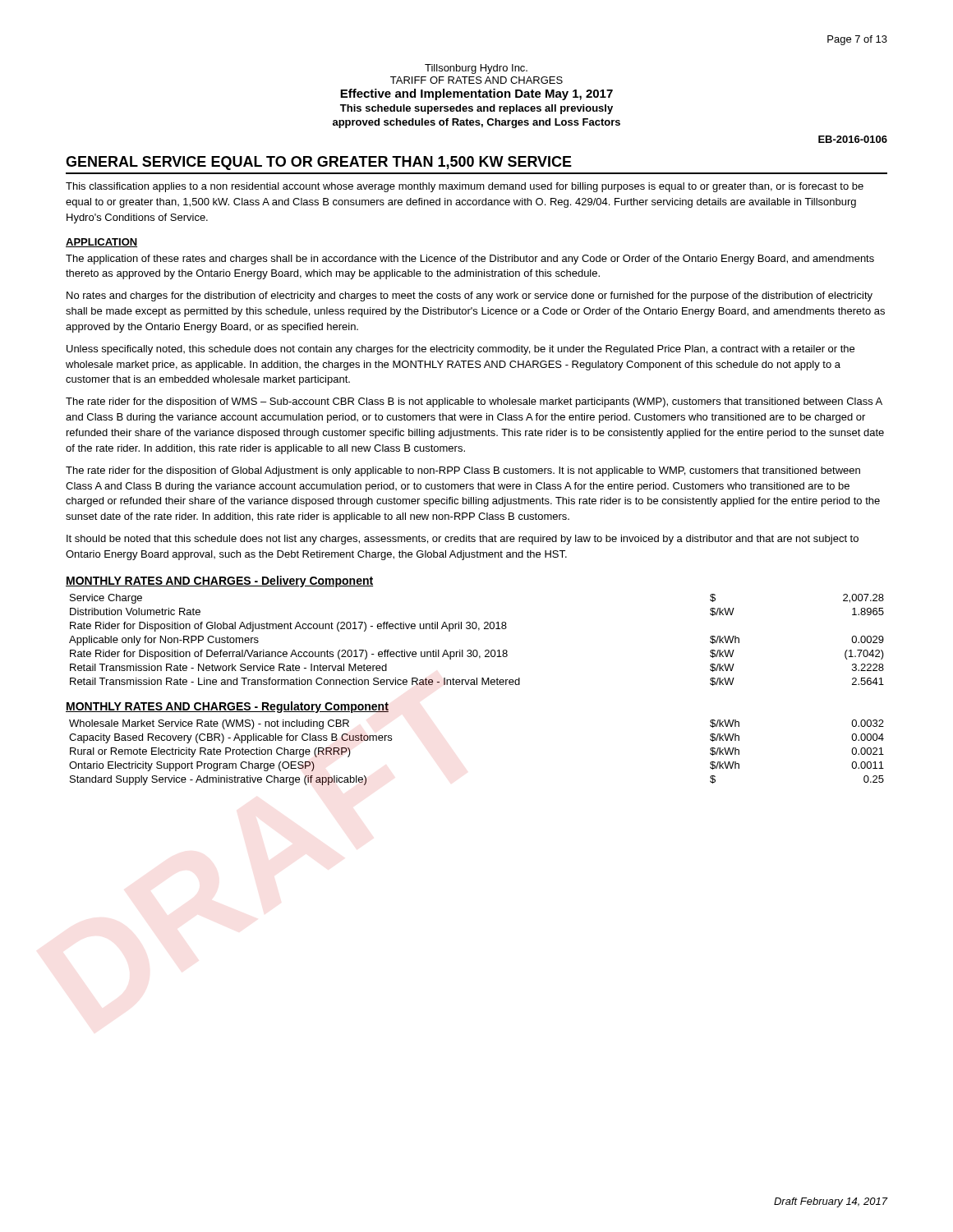Find the table that mentions "Rate Rider for Disposition of"

[476, 639]
